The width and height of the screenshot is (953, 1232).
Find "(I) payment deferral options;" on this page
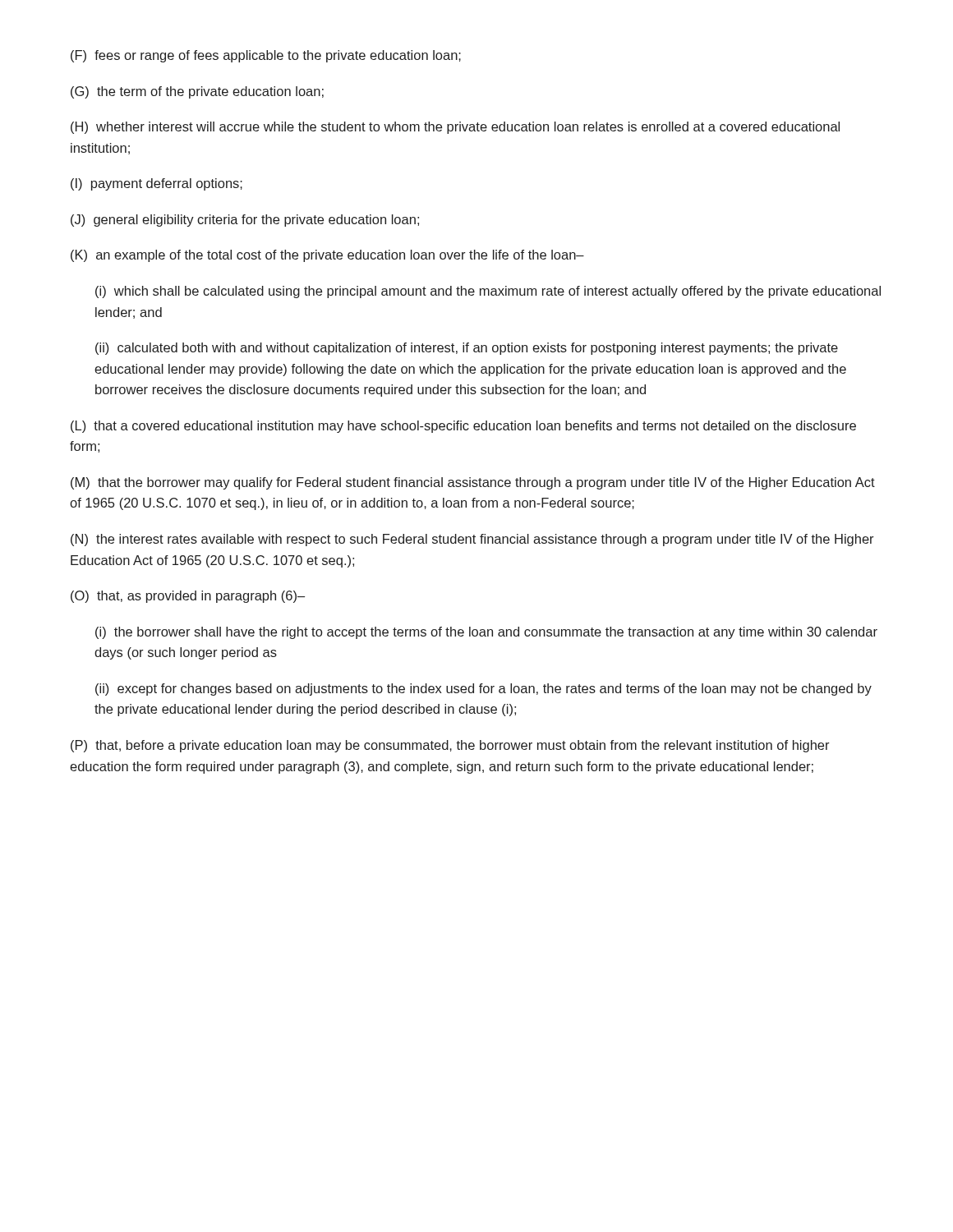[x=156, y=183]
